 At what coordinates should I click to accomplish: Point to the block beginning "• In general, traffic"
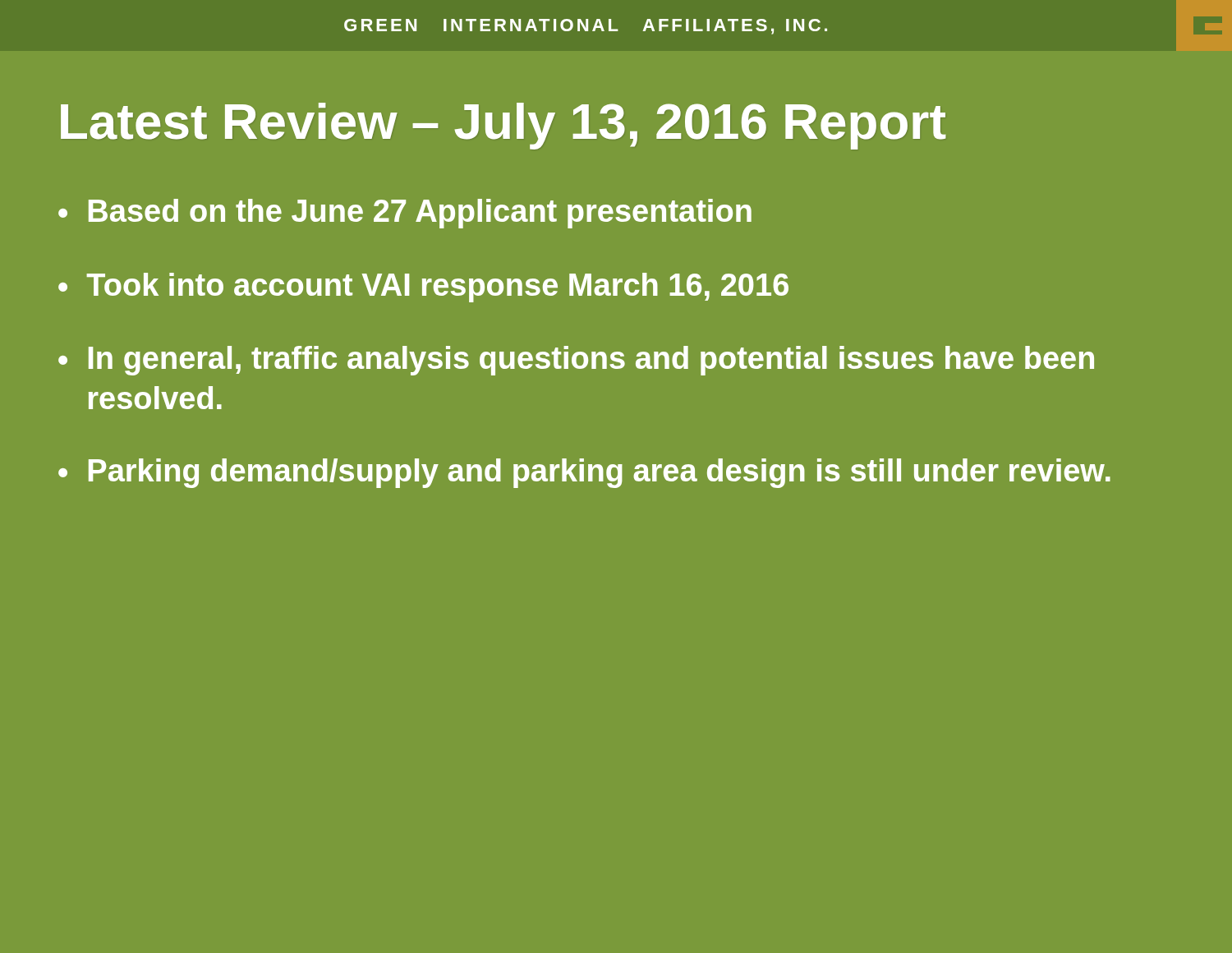point(616,379)
